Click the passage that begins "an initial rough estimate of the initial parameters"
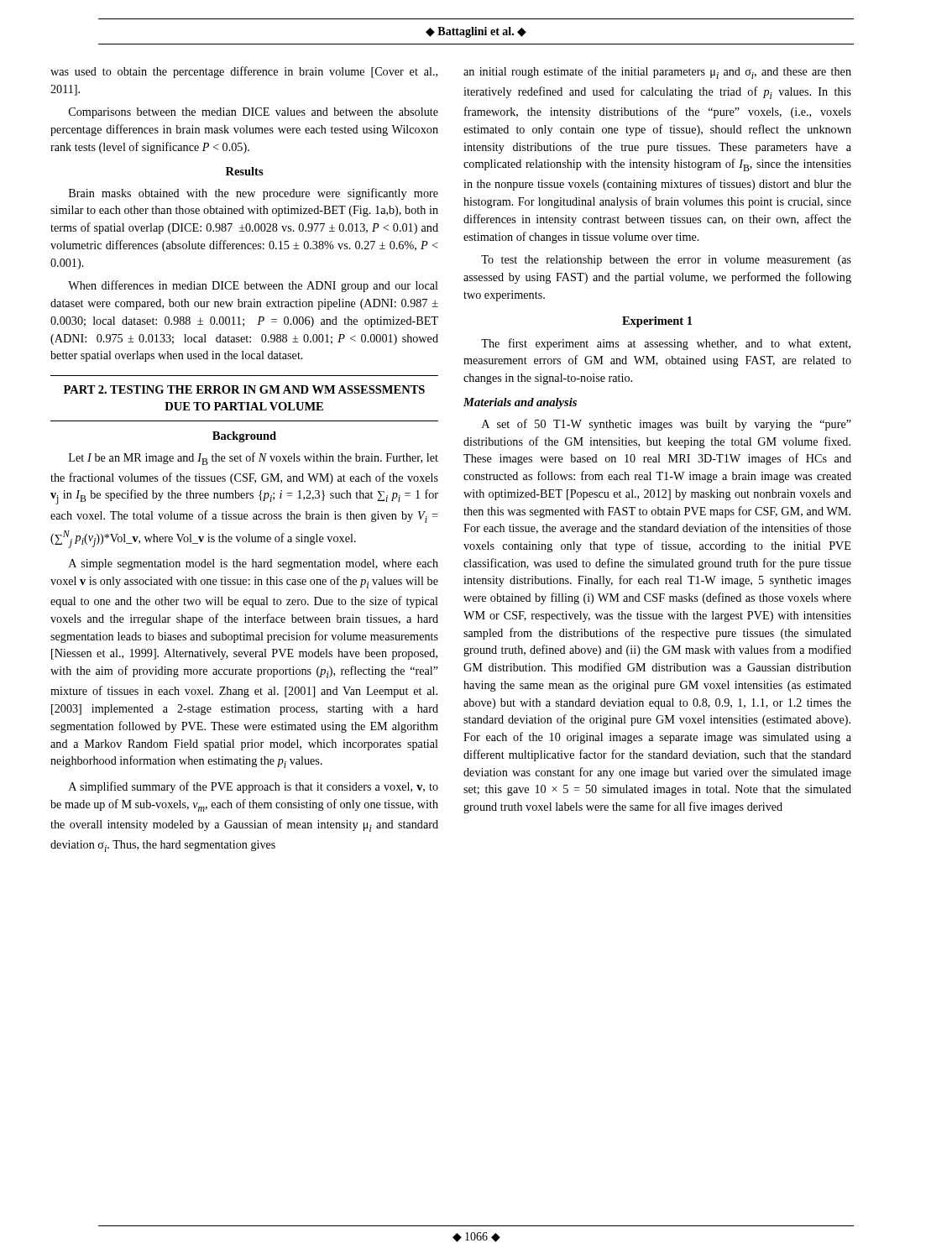The width and height of the screenshot is (952, 1259). tap(657, 183)
